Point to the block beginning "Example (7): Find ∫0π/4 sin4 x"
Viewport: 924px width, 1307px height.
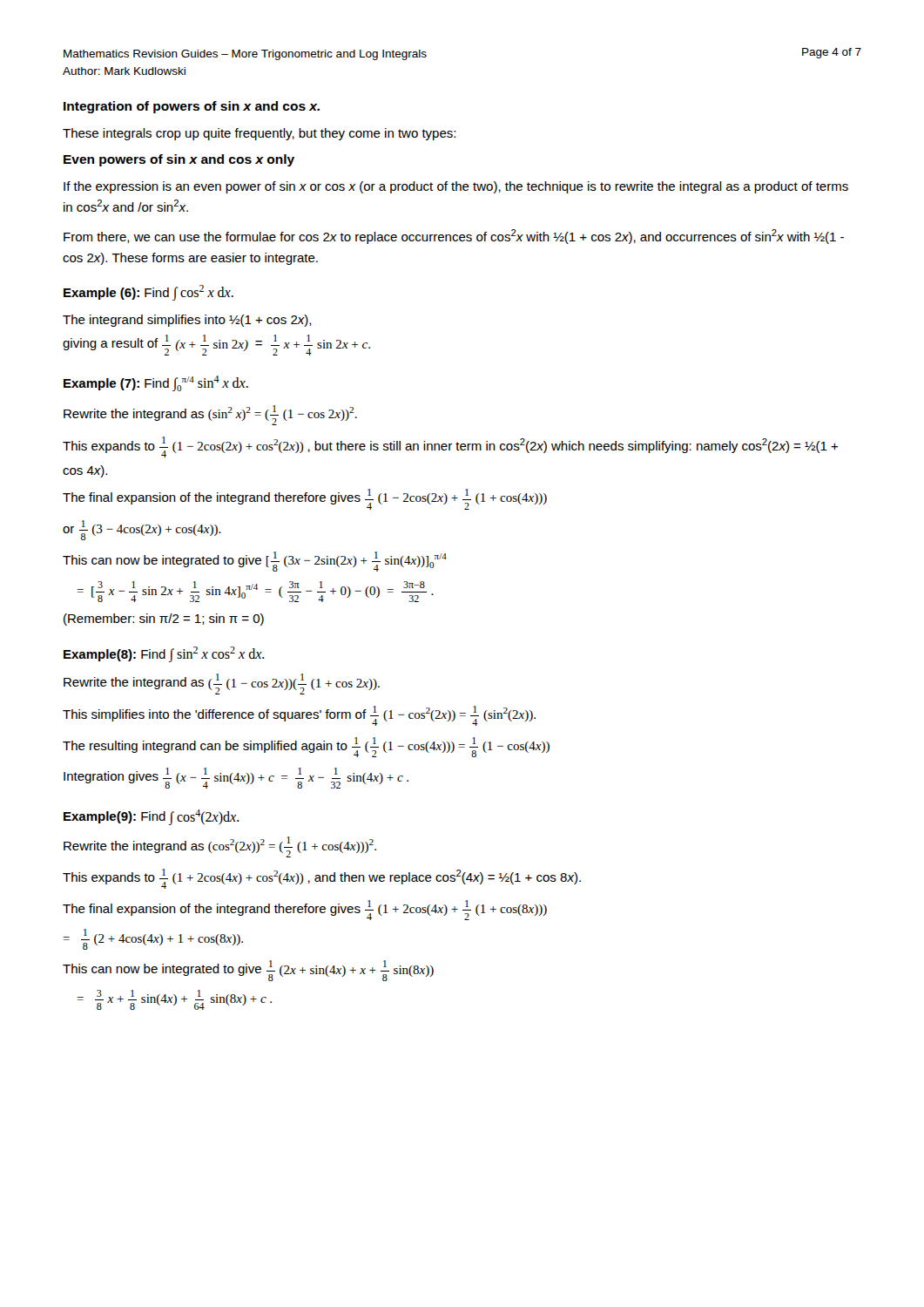(x=156, y=383)
